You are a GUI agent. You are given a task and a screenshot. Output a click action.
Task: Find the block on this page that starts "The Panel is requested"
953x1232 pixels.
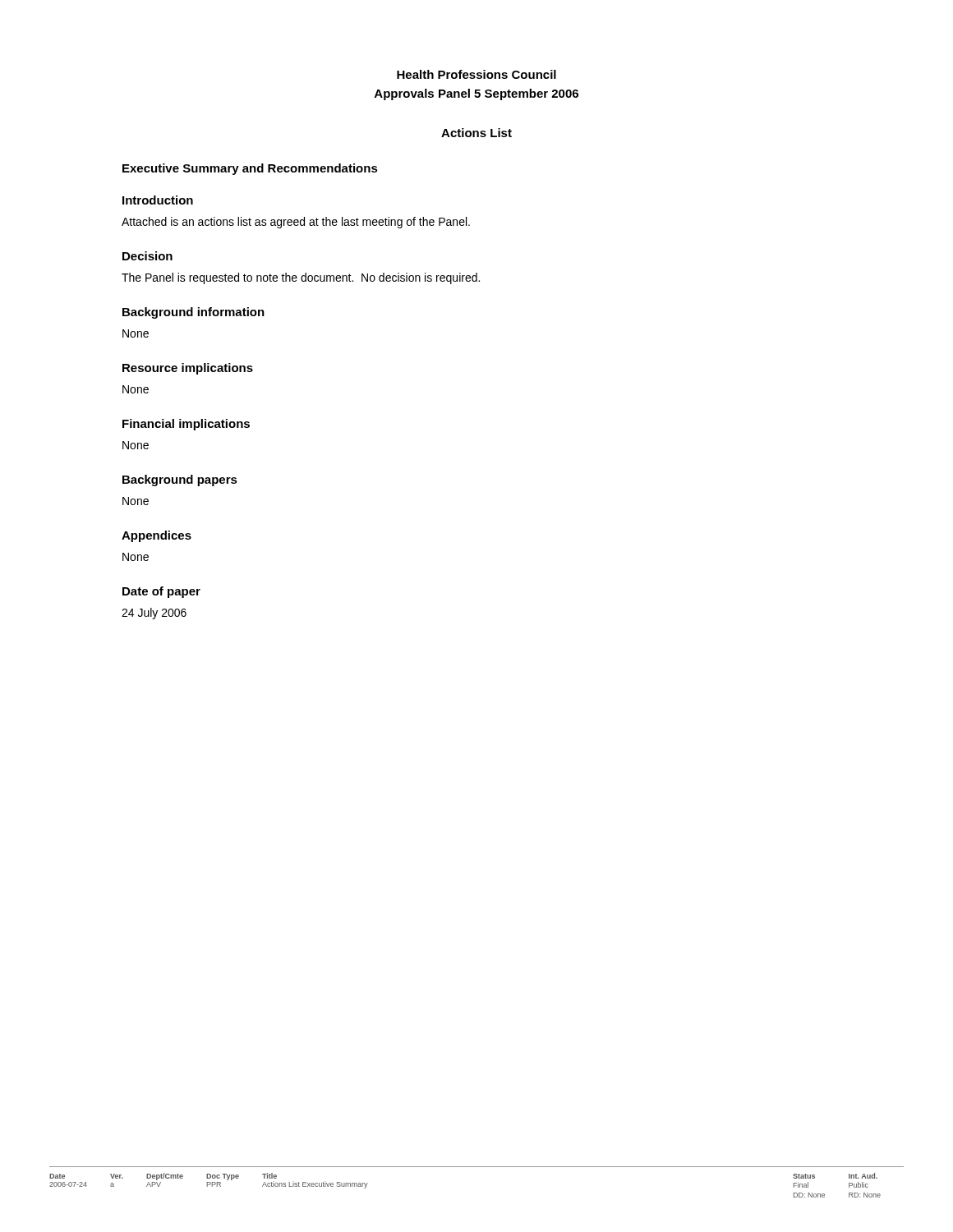click(x=301, y=278)
